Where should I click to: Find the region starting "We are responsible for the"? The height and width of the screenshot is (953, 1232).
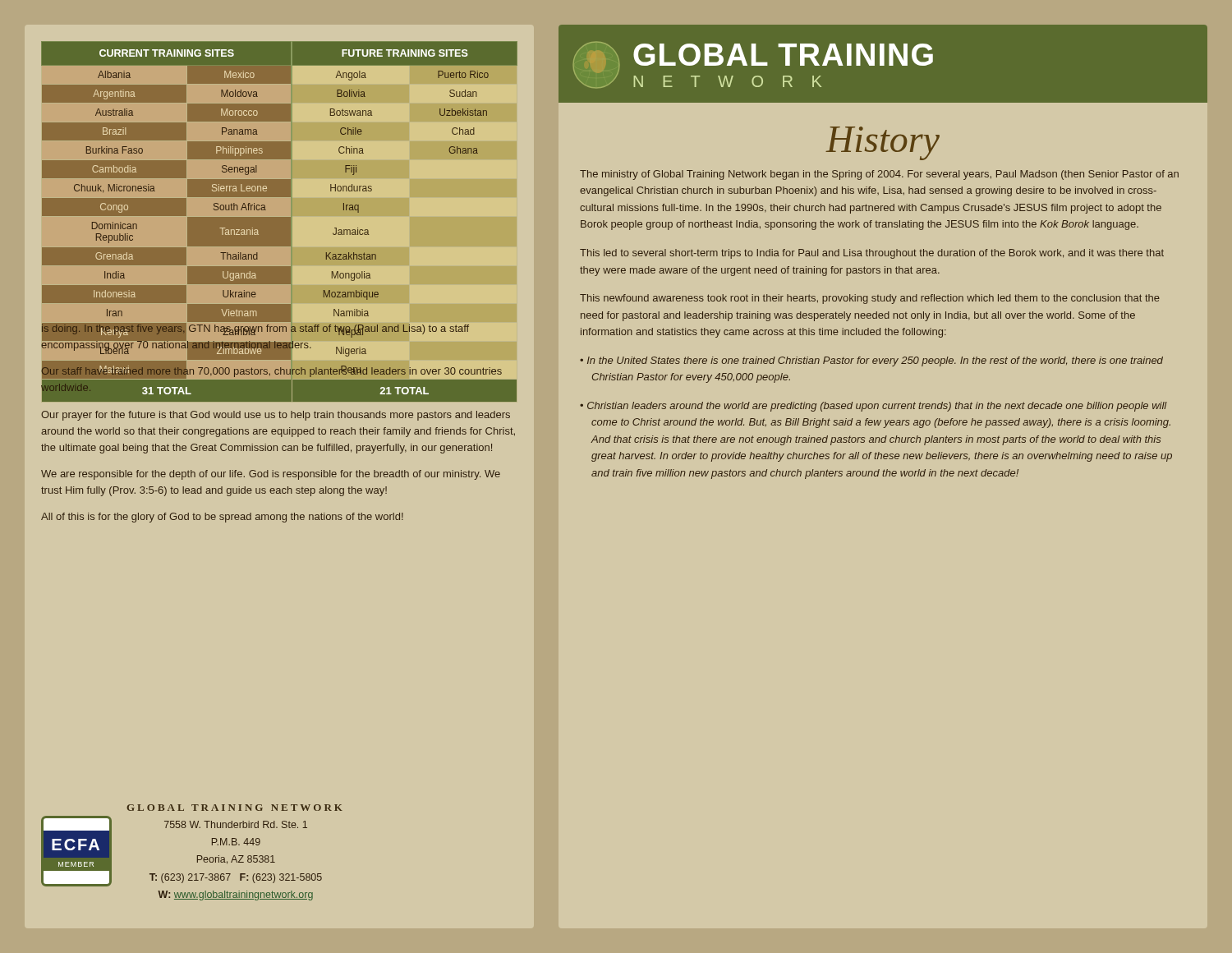coord(279,482)
